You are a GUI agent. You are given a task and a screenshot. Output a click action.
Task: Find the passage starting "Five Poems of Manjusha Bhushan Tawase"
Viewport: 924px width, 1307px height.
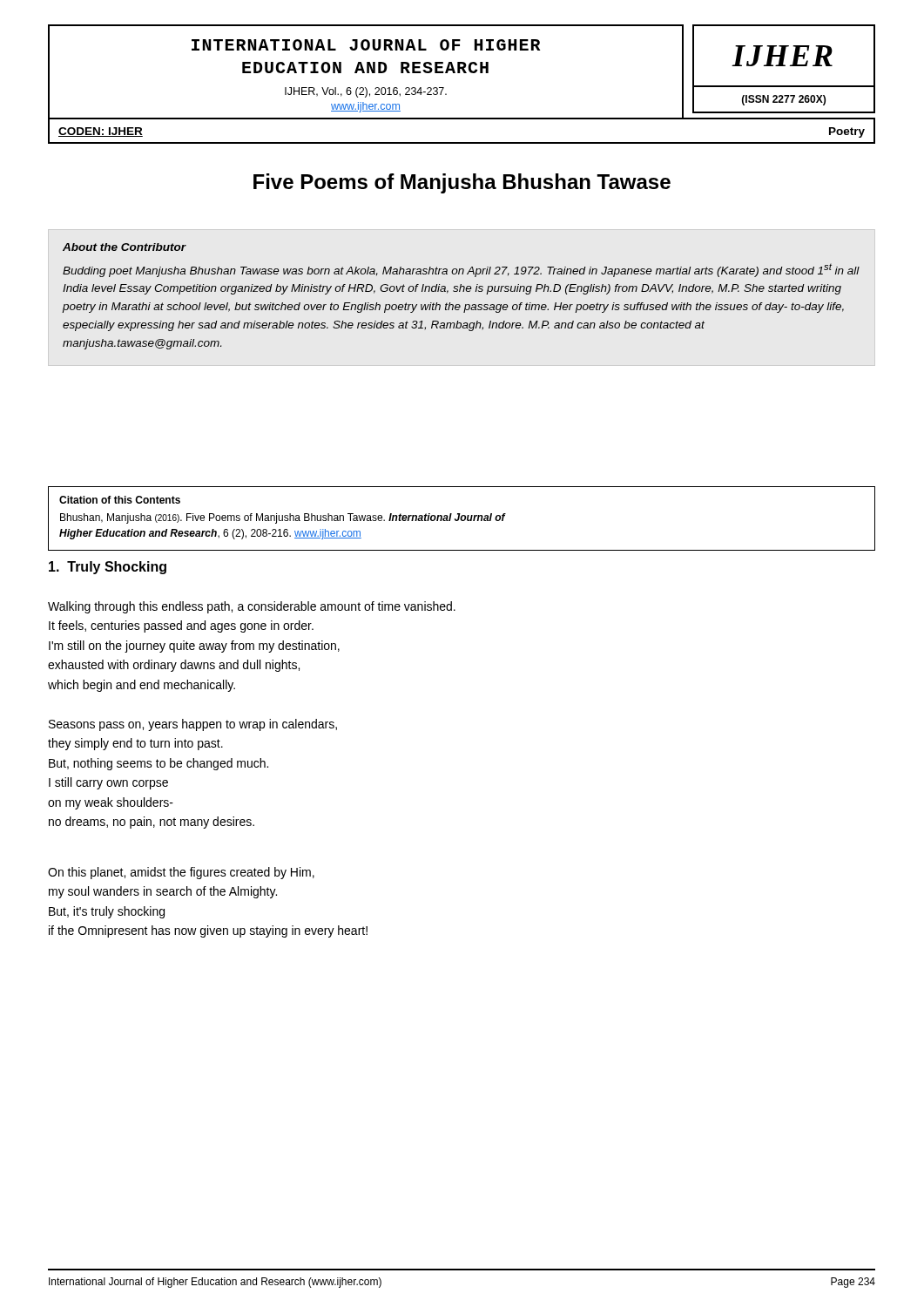click(x=462, y=182)
